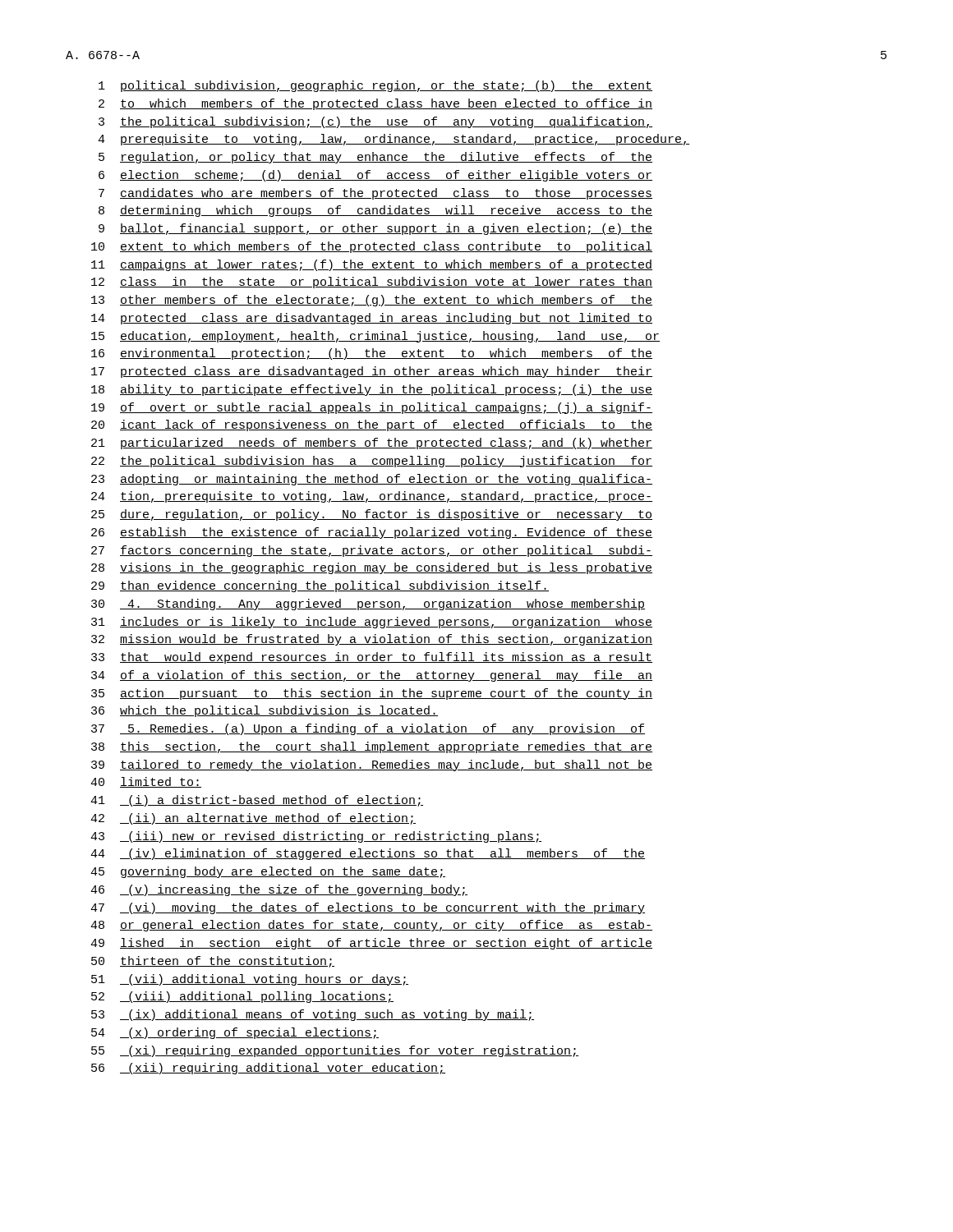Select the text starting "44 (iv) elimination of staggered elections so"
The width and height of the screenshot is (953, 1232).
pos(476,864)
